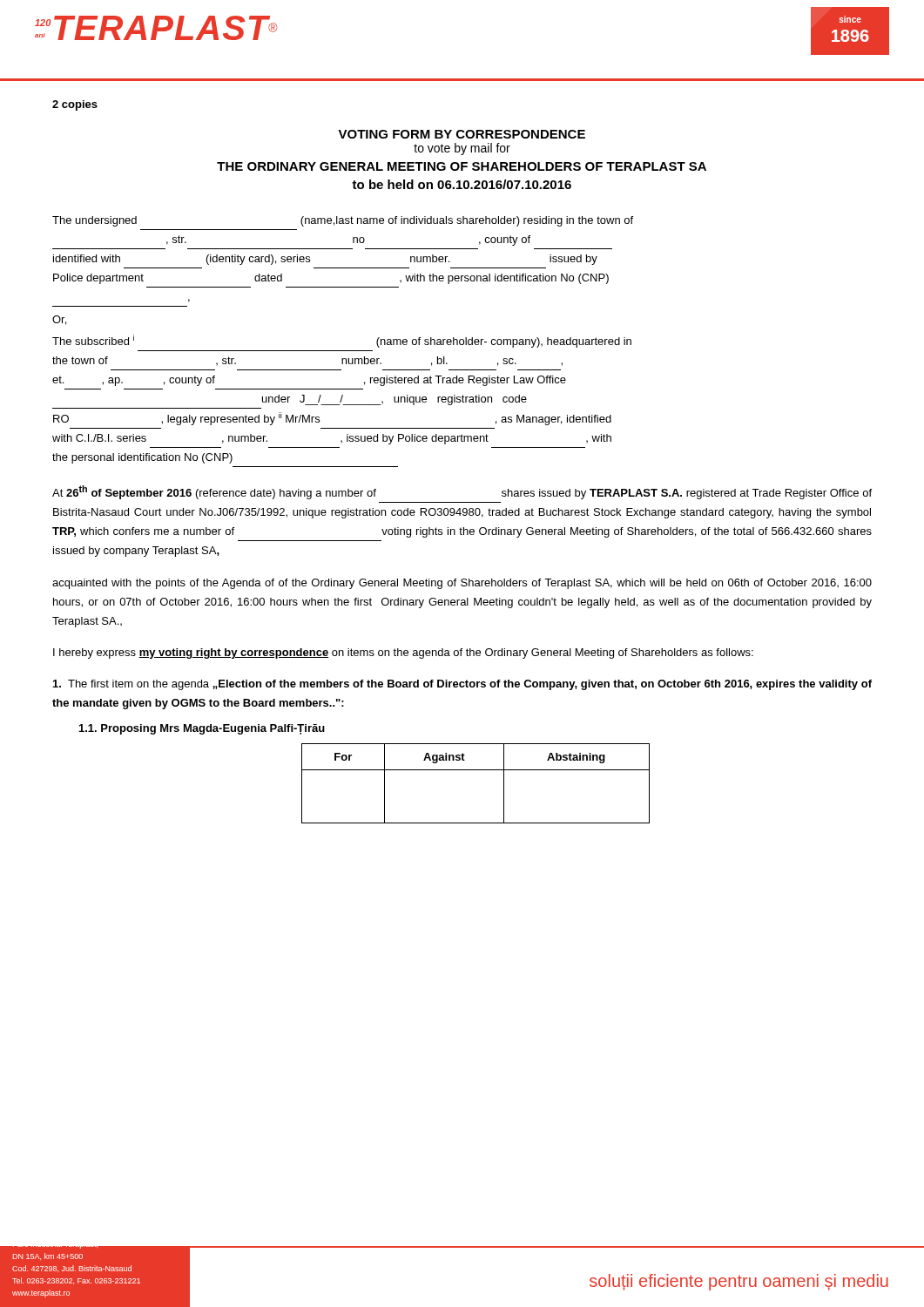
Task: Click on the text block starting "I hereby express"
Action: 403,652
